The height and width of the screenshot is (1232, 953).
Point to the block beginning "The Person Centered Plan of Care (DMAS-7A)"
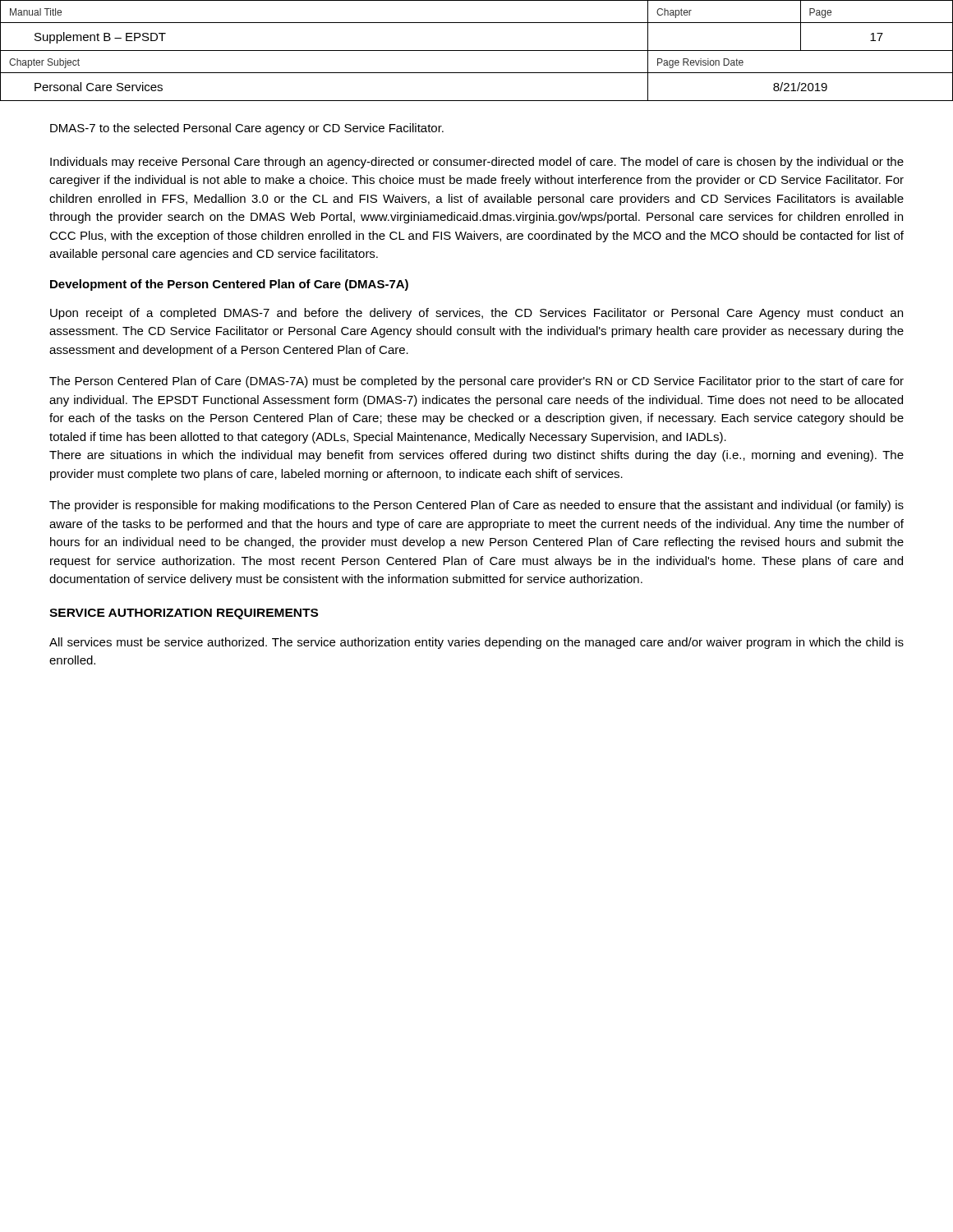[x=476, y=427]
